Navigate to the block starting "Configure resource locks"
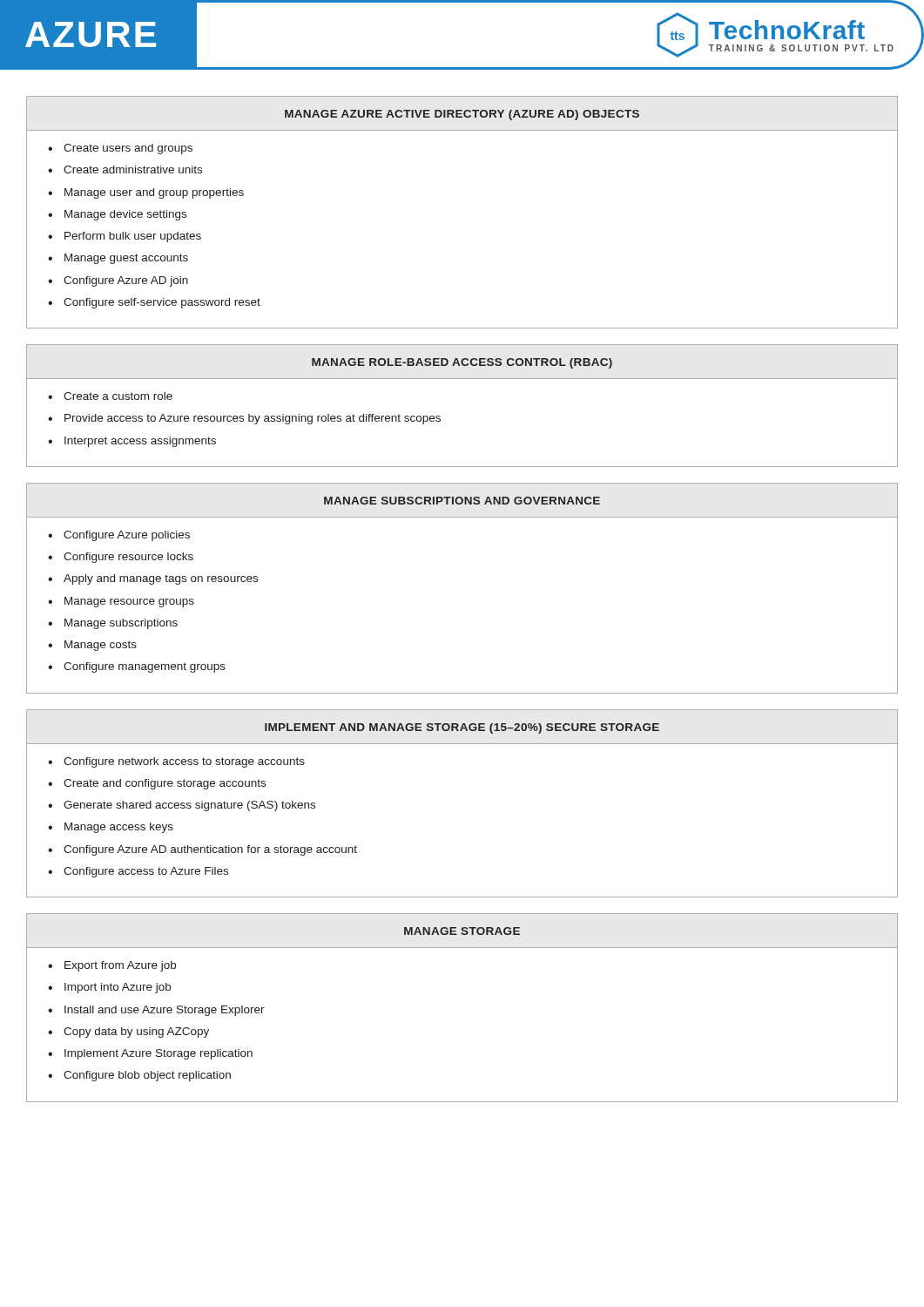 tap(129, 556)
